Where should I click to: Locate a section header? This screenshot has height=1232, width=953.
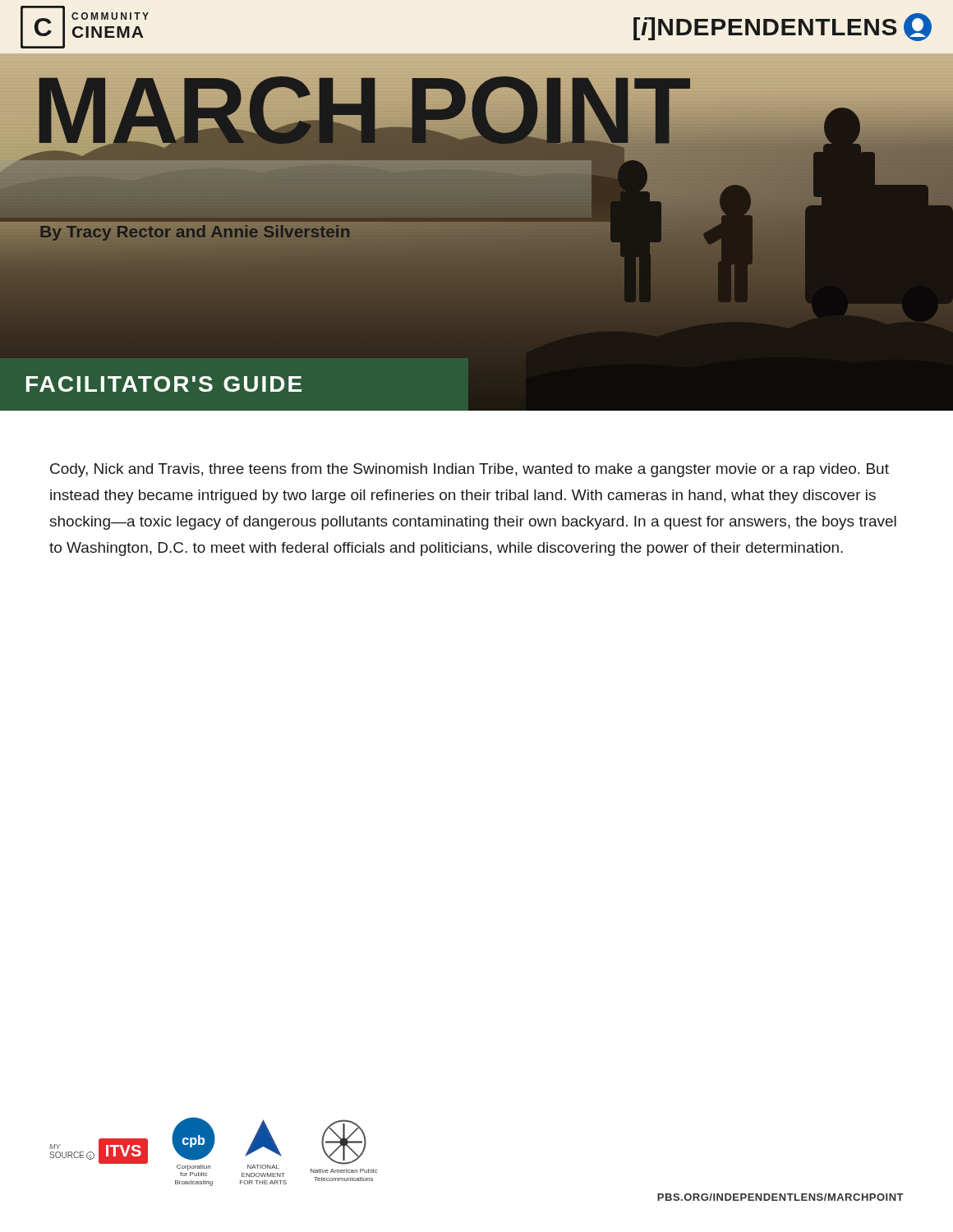coord(164,384)
